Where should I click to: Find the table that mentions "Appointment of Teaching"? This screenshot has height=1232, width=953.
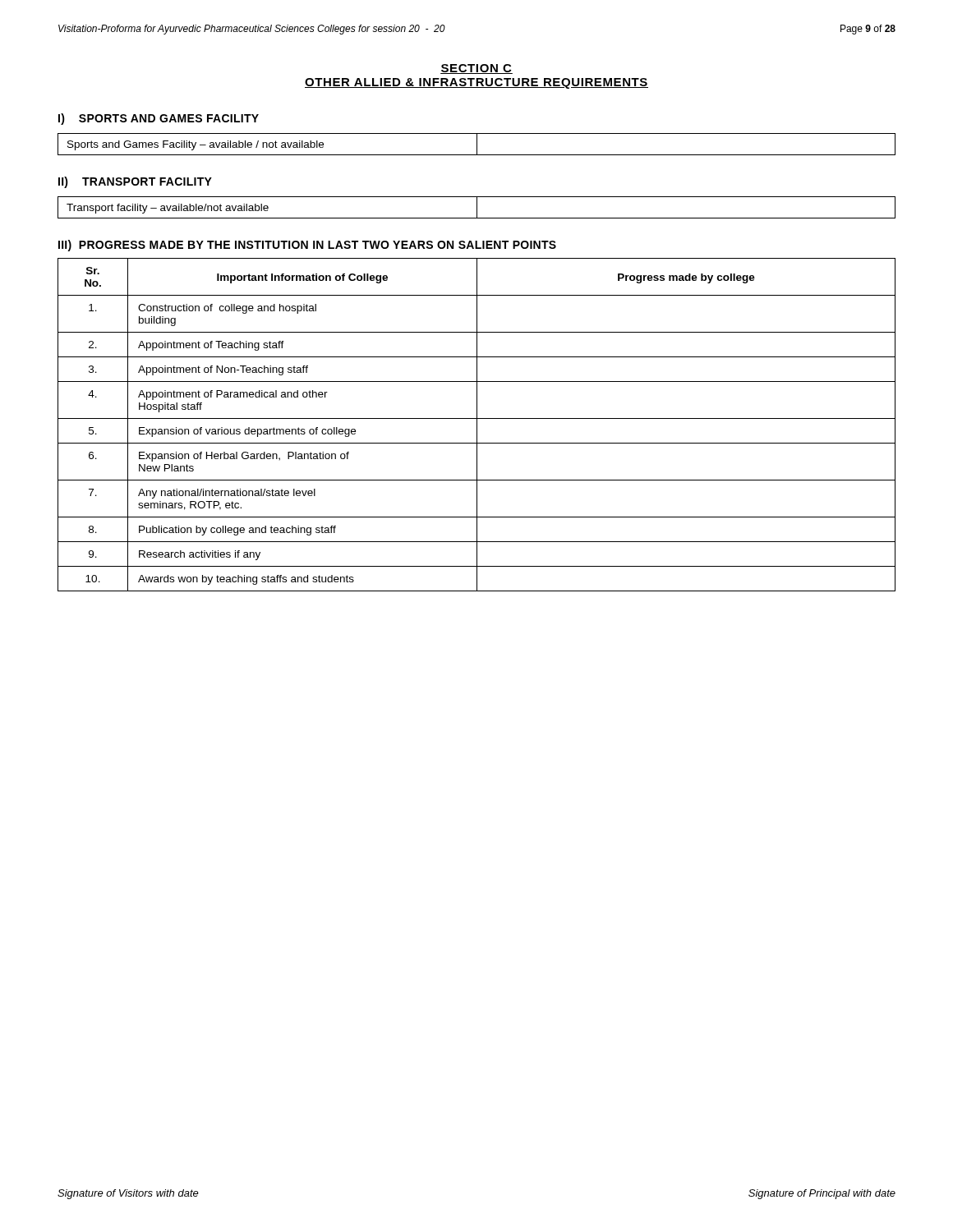coord(476,425)
